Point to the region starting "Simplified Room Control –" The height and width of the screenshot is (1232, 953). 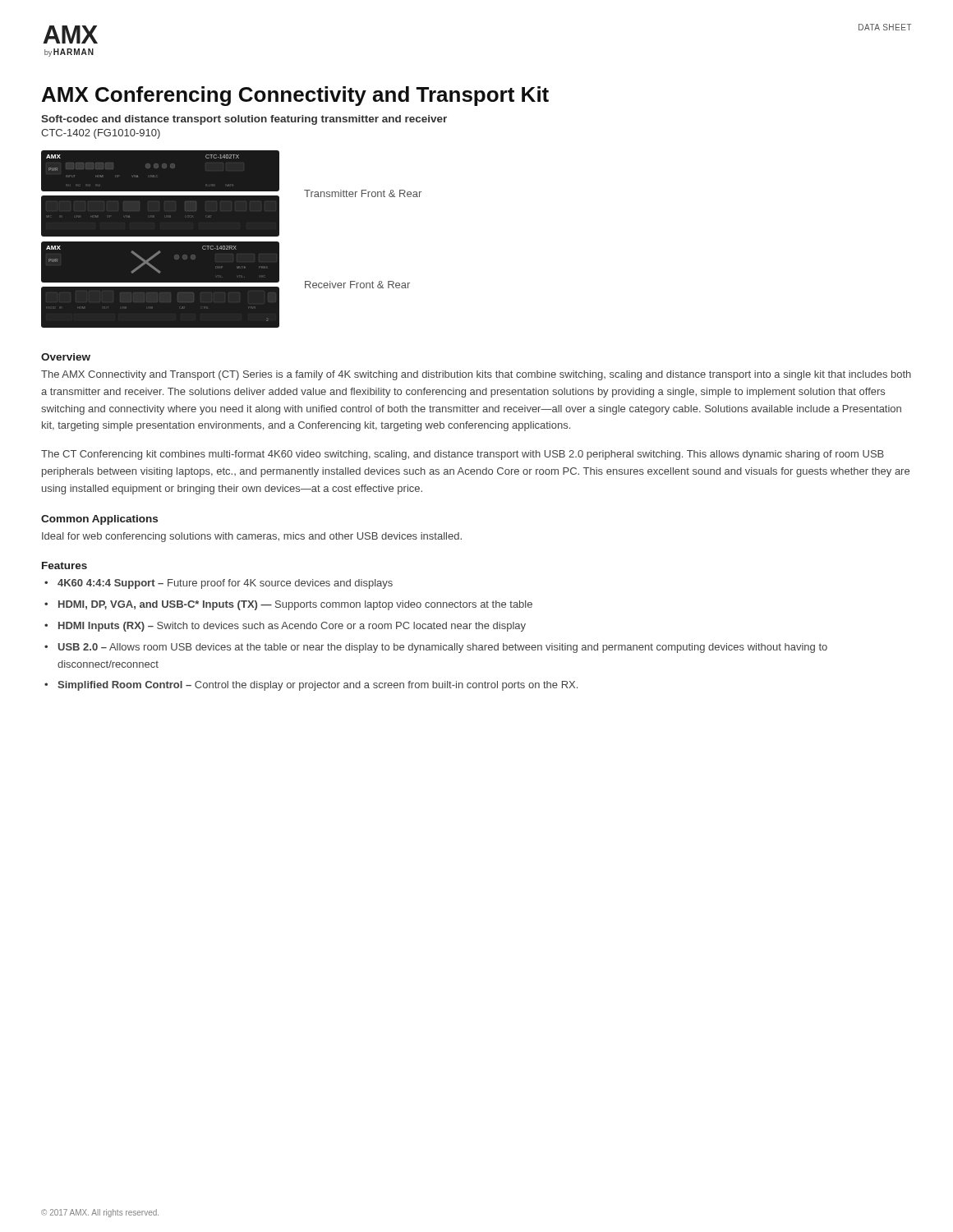(318, 685)
